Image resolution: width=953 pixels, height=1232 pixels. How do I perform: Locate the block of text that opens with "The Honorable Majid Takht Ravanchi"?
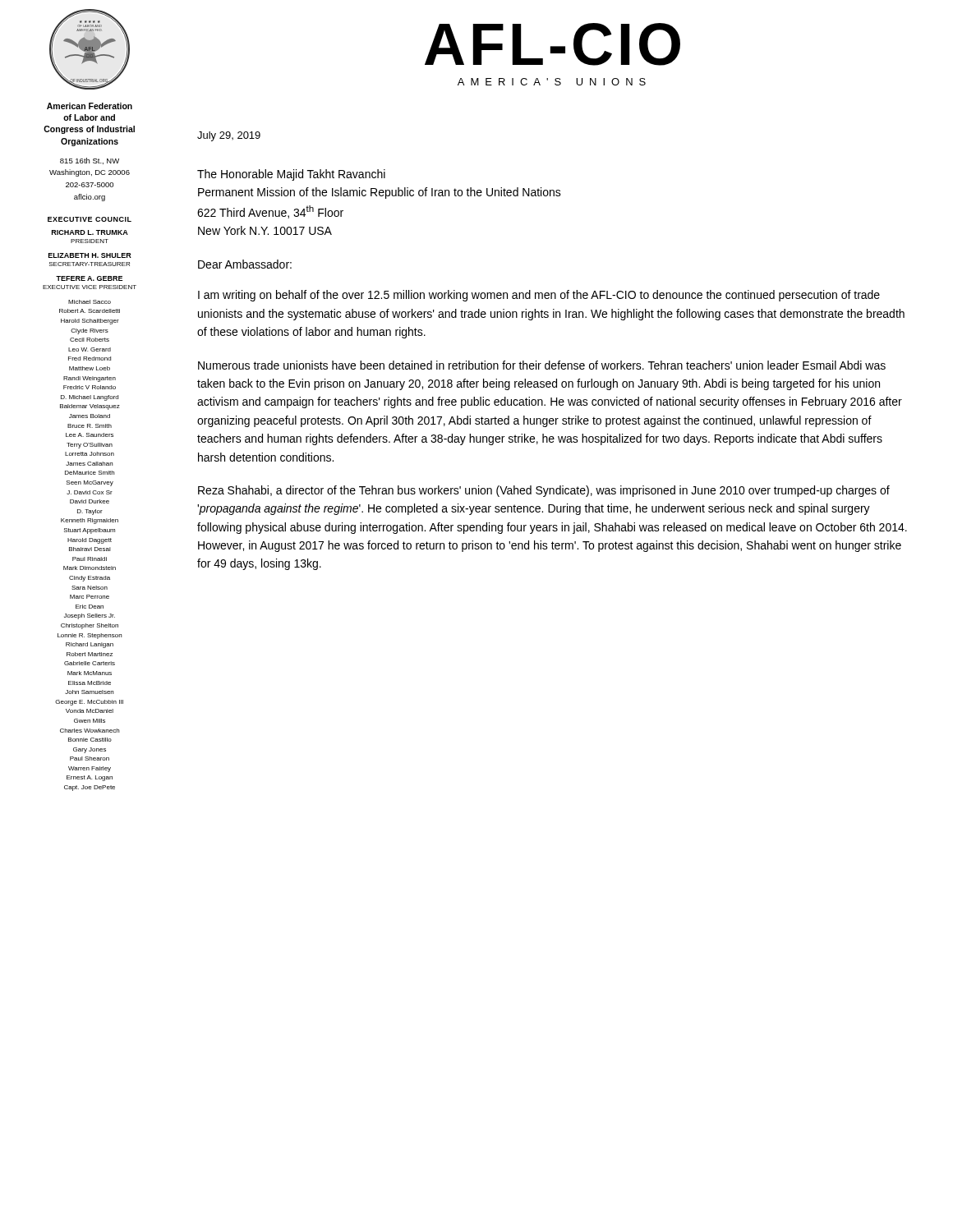click(x=379, y=202)
